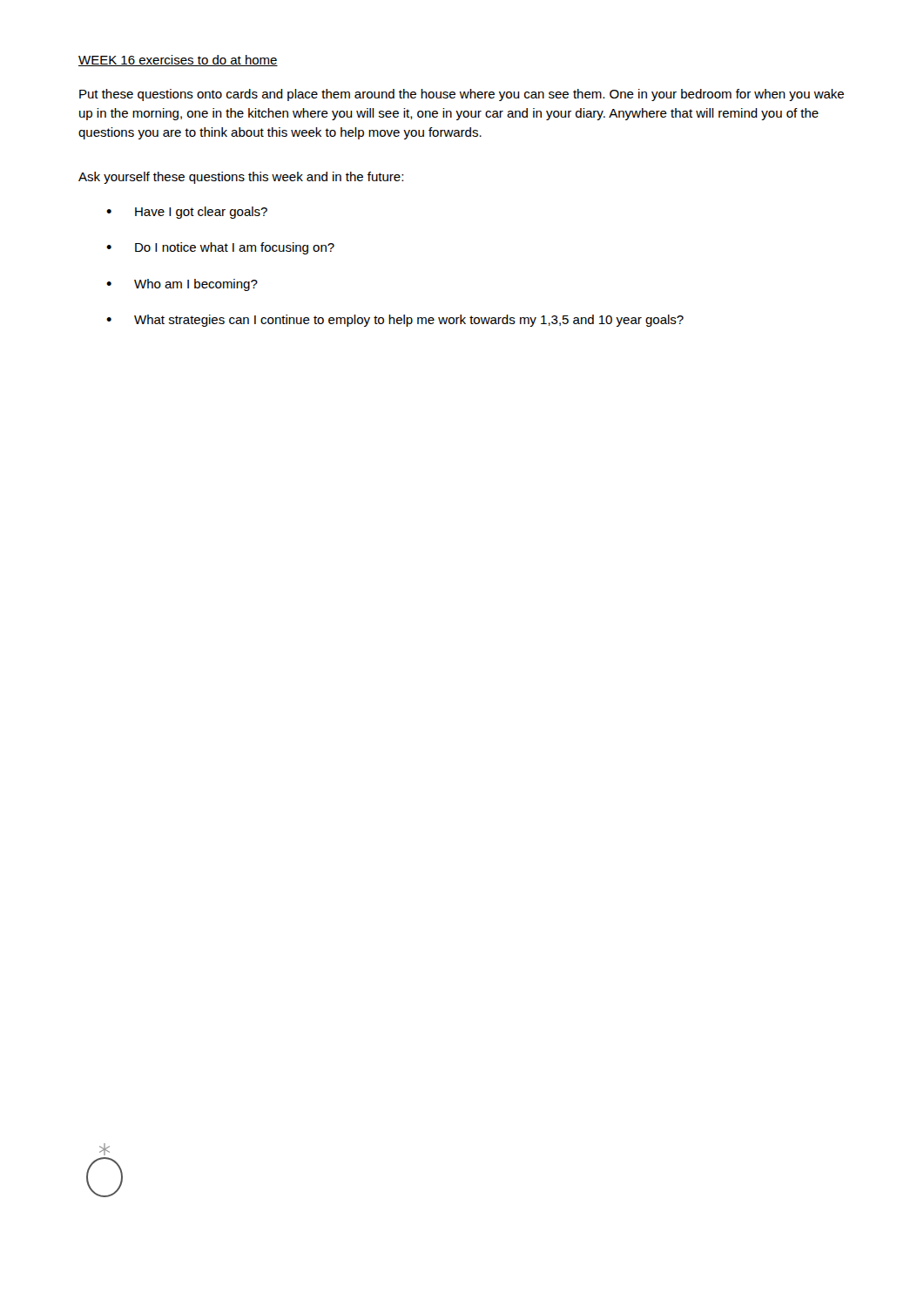Navigate to the passage starting "• Have I got"
The height and width of the screenshot is (1307, 924).
(x=187, y=213)
